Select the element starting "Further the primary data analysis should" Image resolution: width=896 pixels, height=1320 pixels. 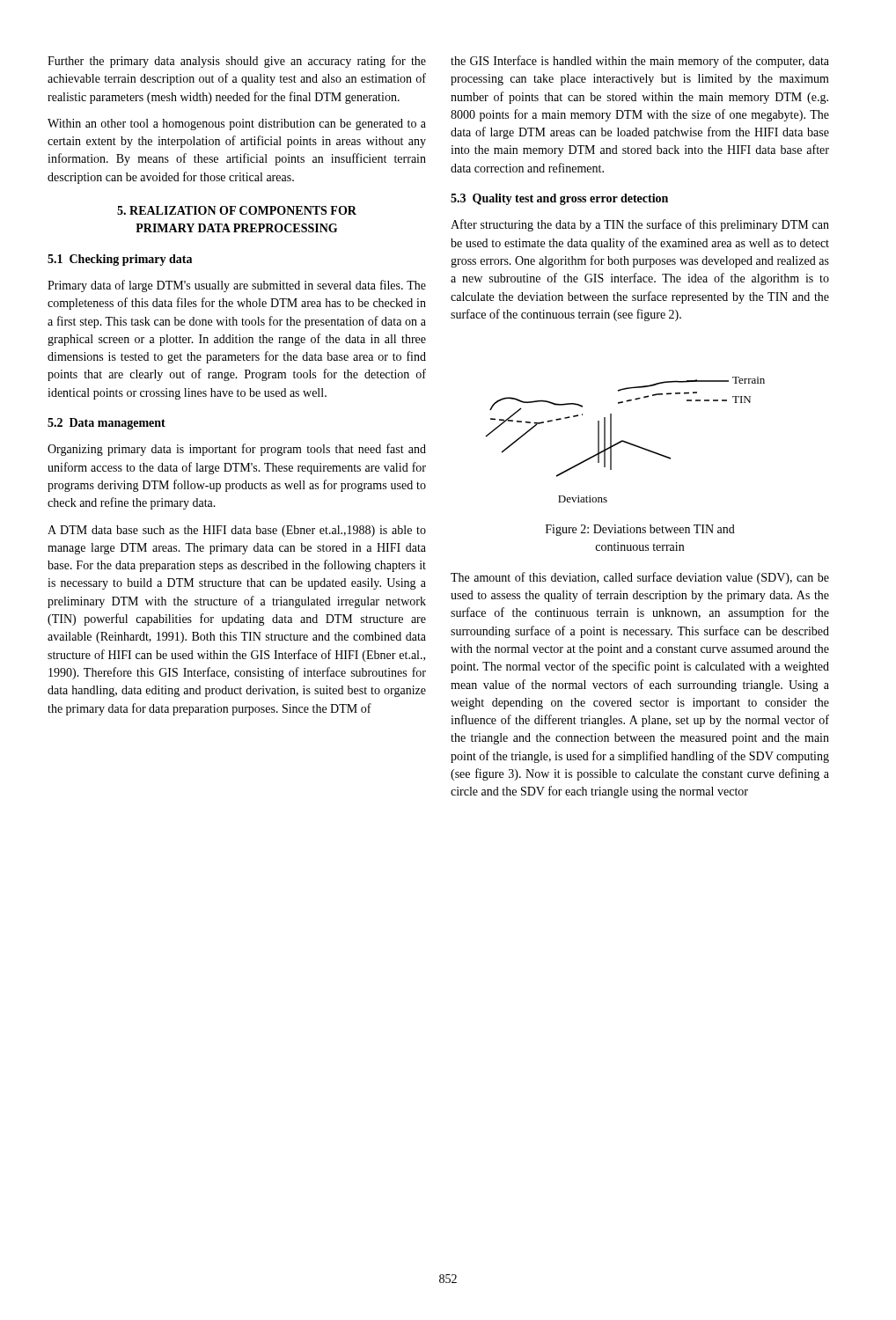(237, 120)
